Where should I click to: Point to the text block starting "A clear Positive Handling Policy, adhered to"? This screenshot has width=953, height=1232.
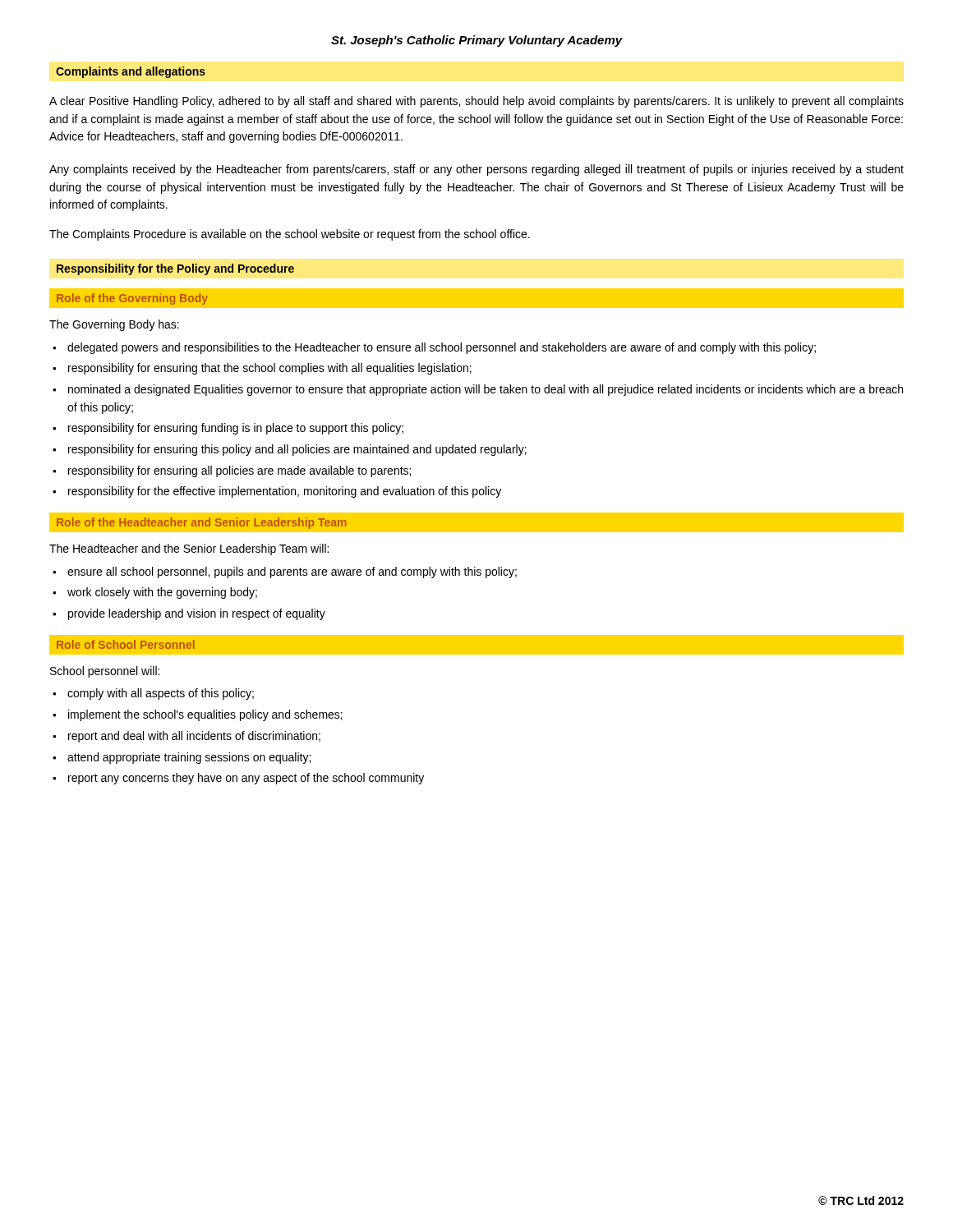476,119
